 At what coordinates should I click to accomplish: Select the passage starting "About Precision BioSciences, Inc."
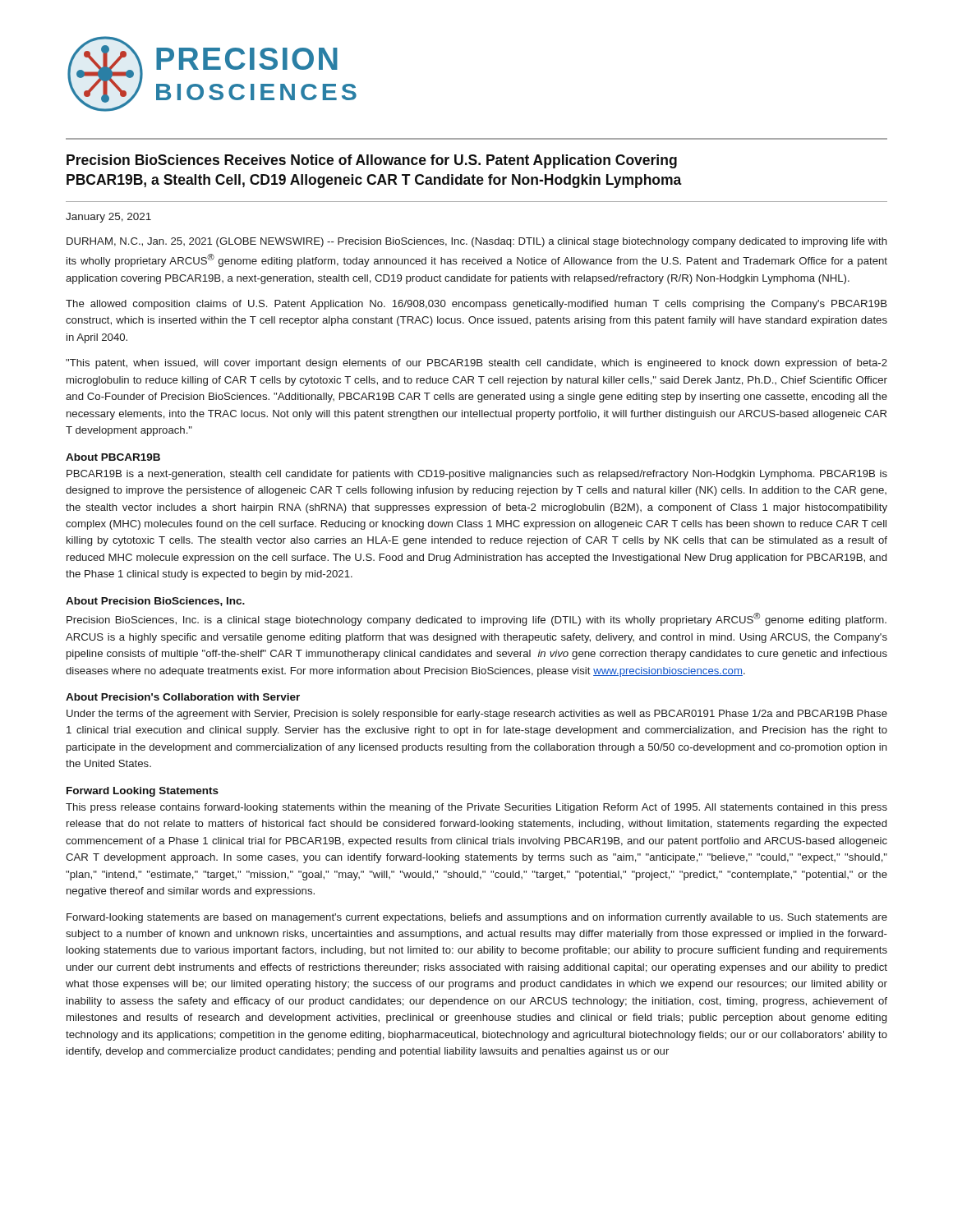click(x=155, y=601)
